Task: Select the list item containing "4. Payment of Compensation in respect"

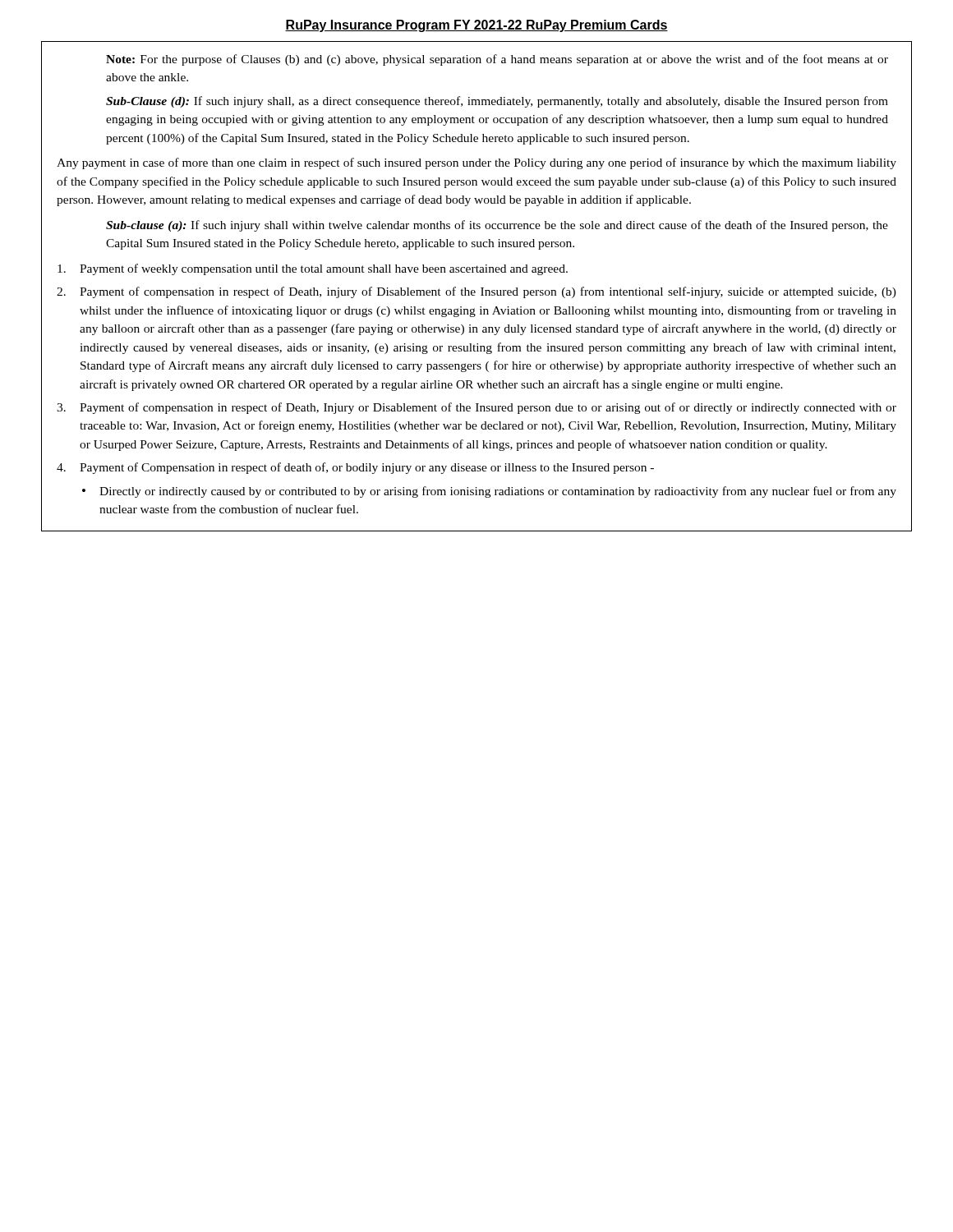Action: (476, 468)
